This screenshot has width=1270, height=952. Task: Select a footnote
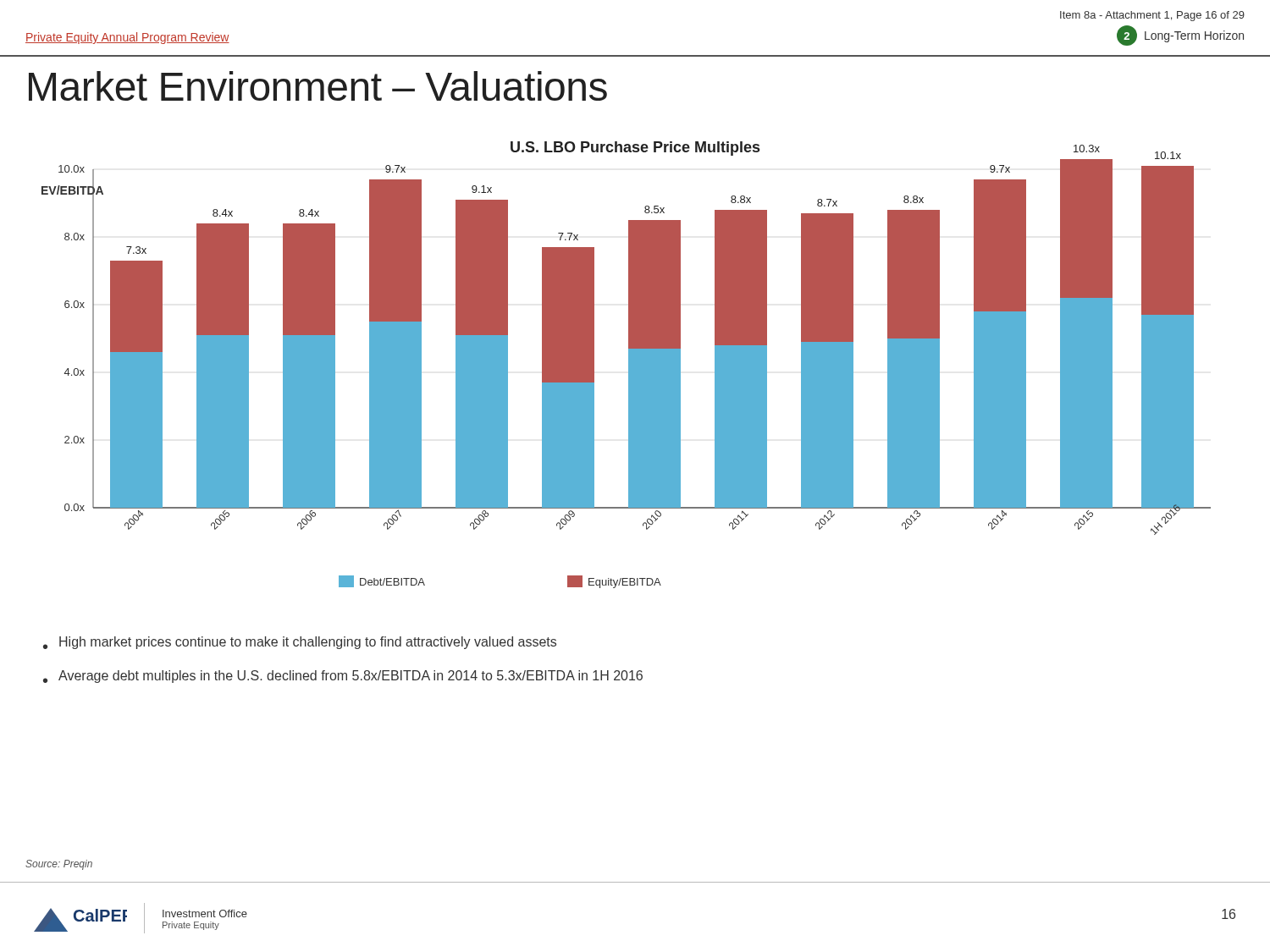(59, 864)
